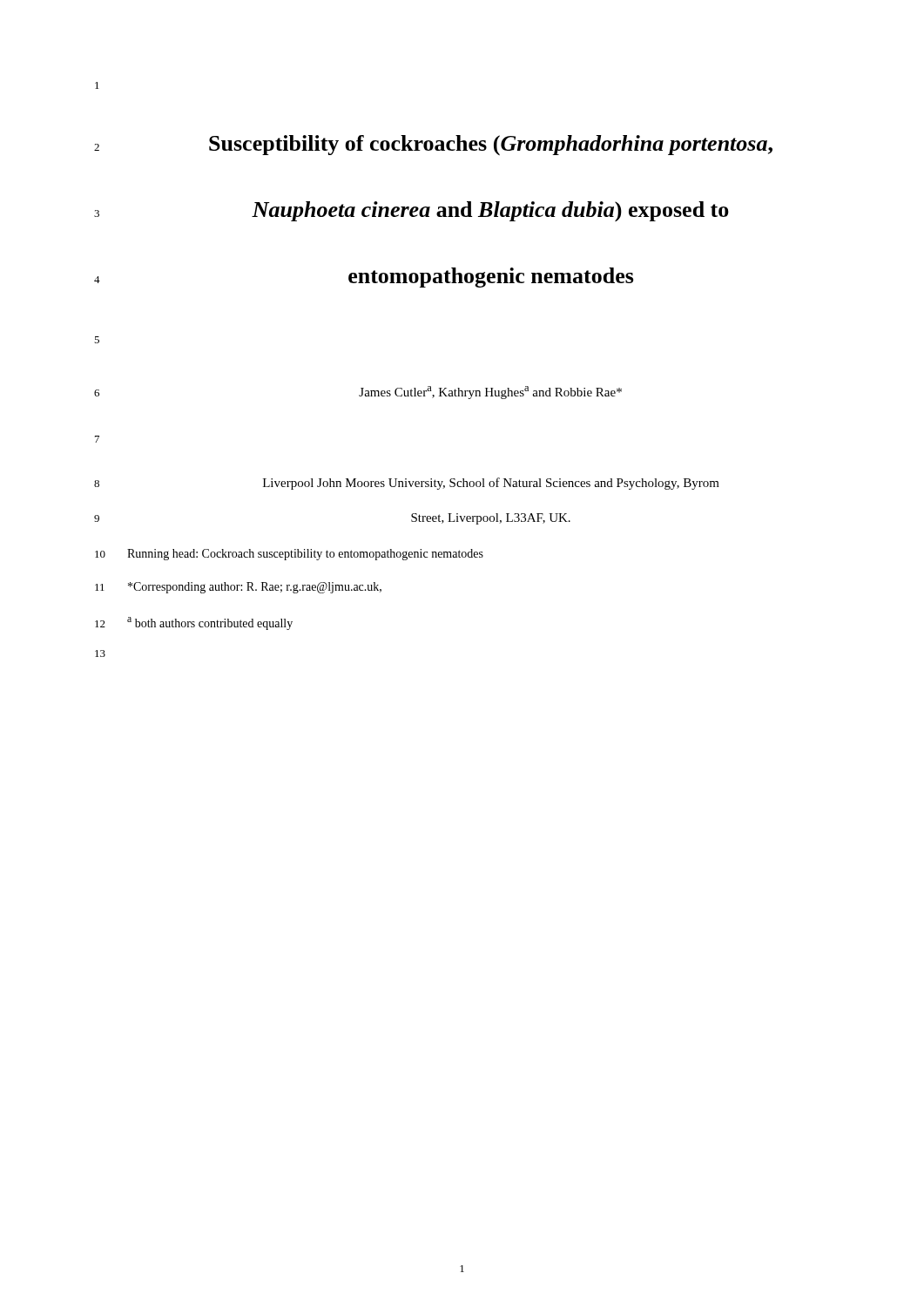924x1307 pixels.
Task: Point to "11 *Corresponding author: R. Rae; r.g.rae@ljmu.ac.uk,"
Action: pos(238,588)
